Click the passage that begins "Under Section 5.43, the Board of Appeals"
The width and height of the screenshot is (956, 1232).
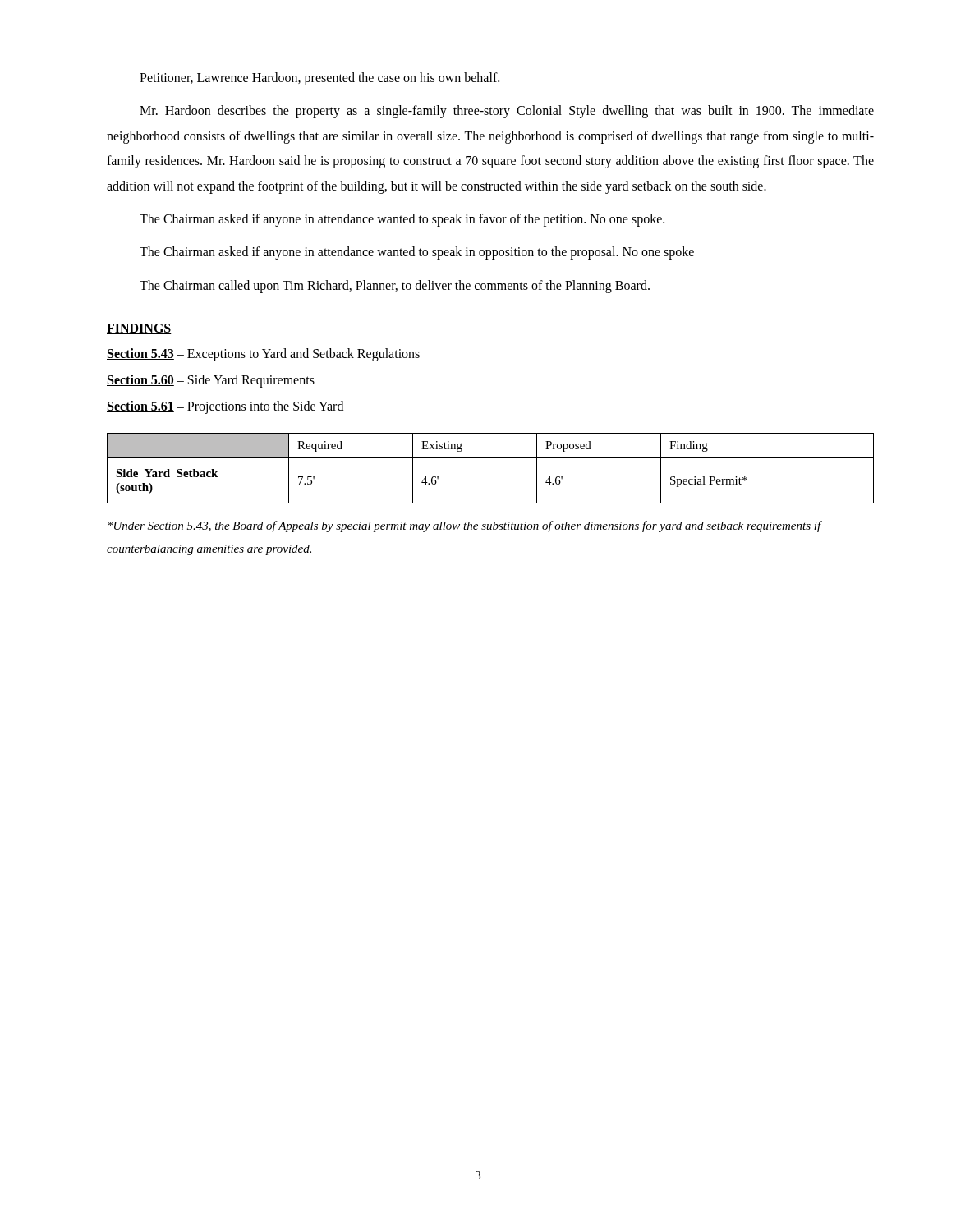[464, 537]
